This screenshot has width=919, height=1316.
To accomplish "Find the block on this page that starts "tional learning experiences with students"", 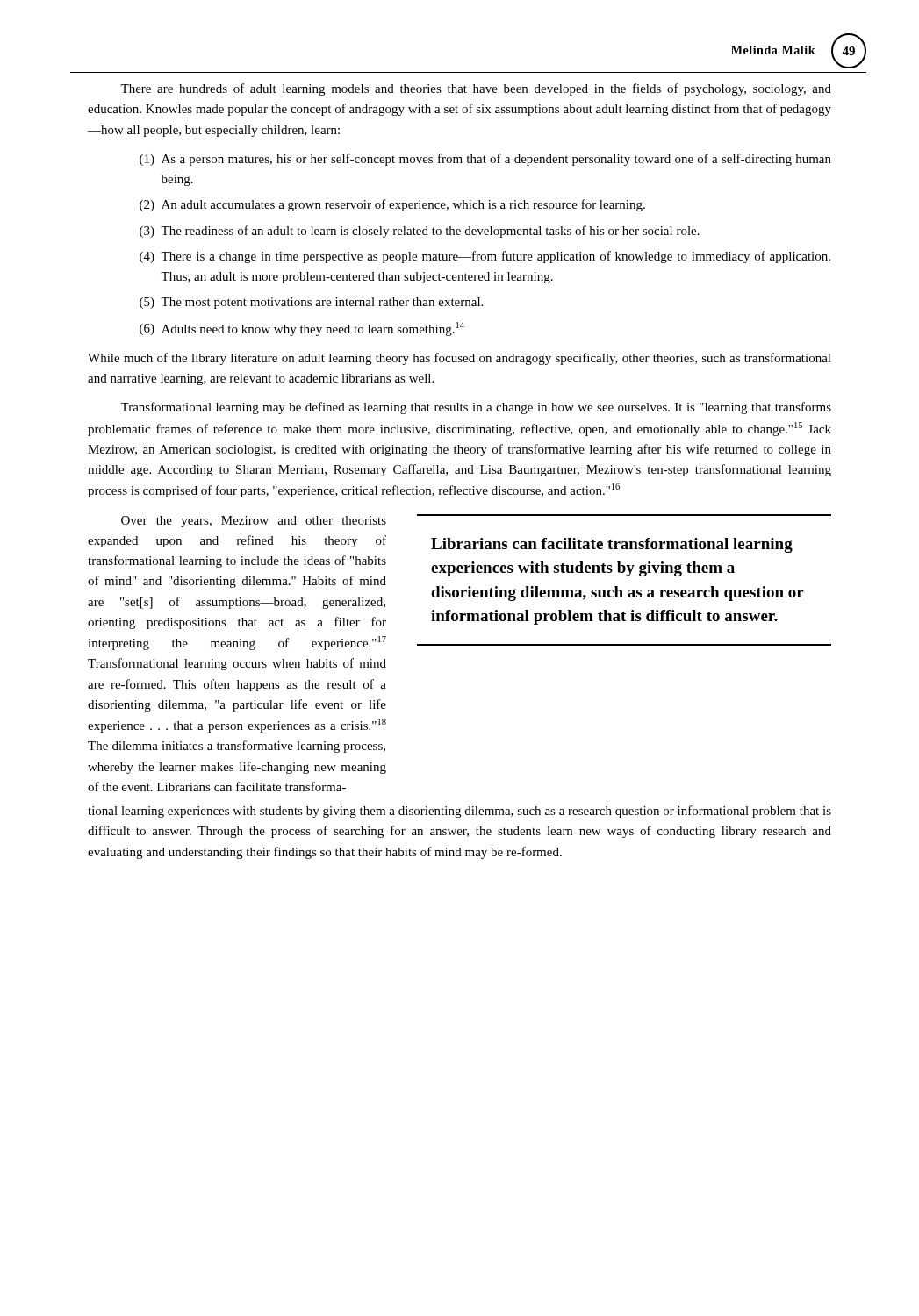I will (460, 831).
